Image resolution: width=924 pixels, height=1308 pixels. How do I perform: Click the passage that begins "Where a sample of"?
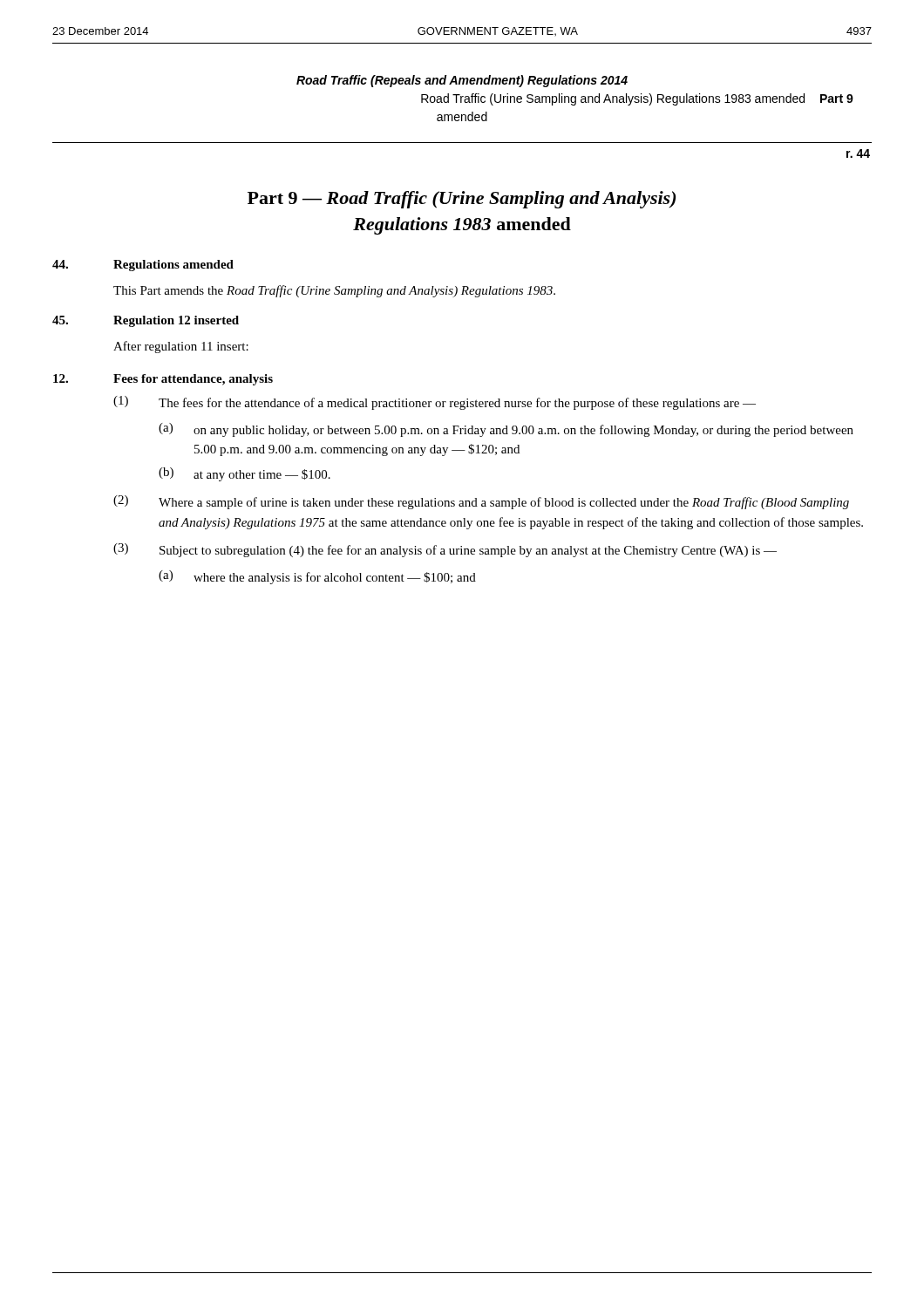[x=511, y=512]
